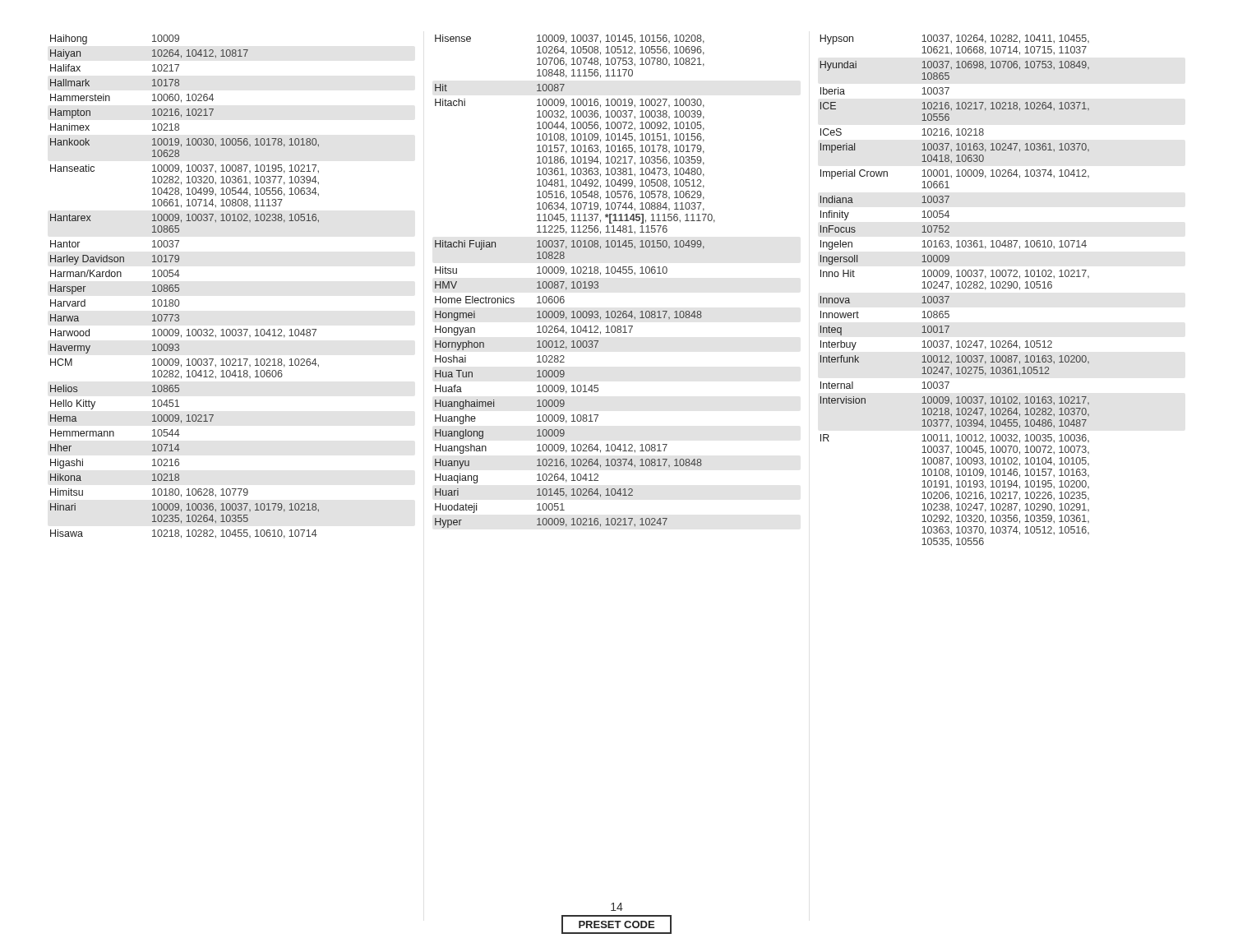This screenshot has height=952, width=1233.
Task: Locate the block of text that opens with "Hisense 10009, 10037, 10145, 10156,"
Action: click(616, 56)
